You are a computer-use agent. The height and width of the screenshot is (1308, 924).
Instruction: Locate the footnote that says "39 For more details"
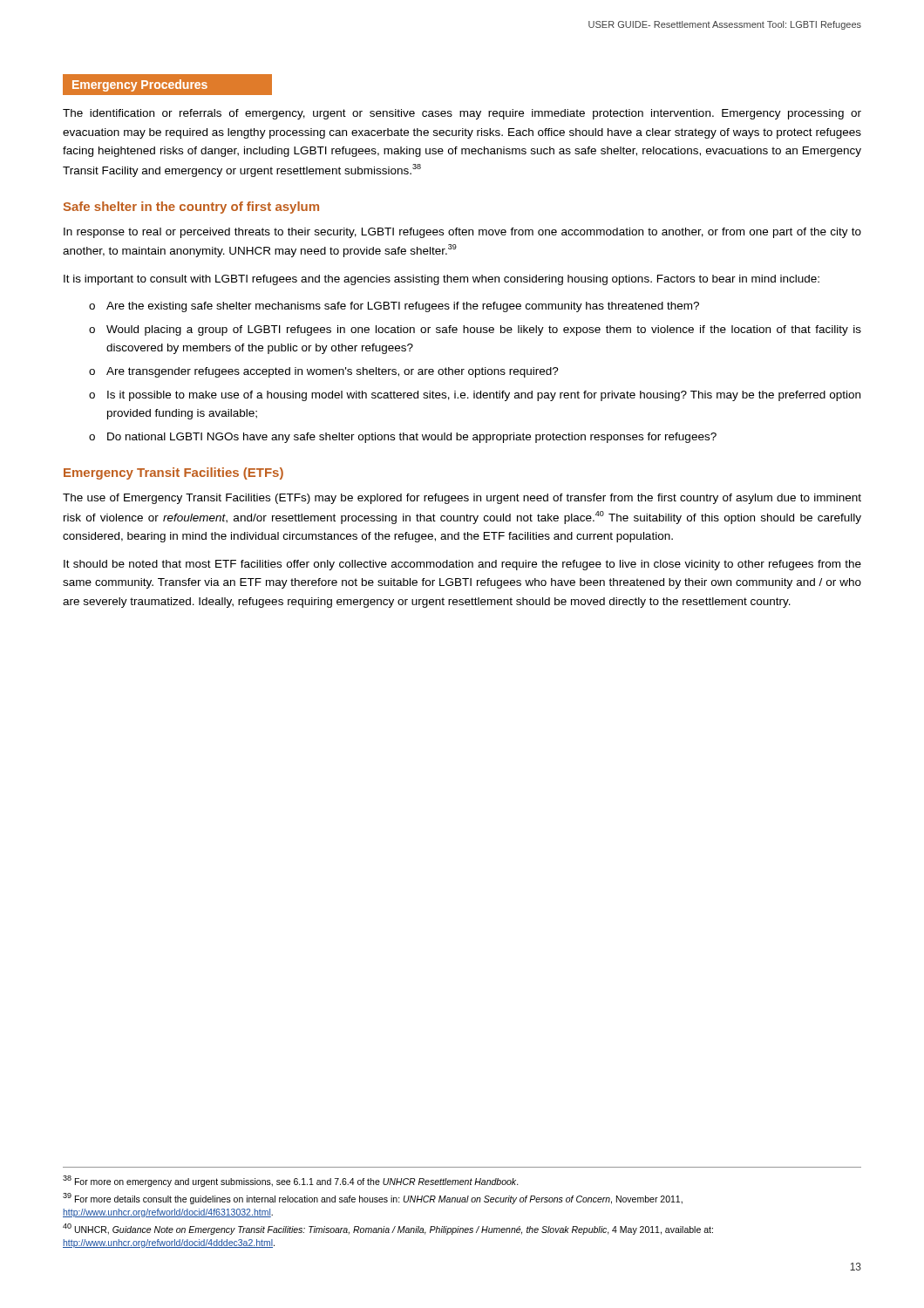tap(373, 1204)
